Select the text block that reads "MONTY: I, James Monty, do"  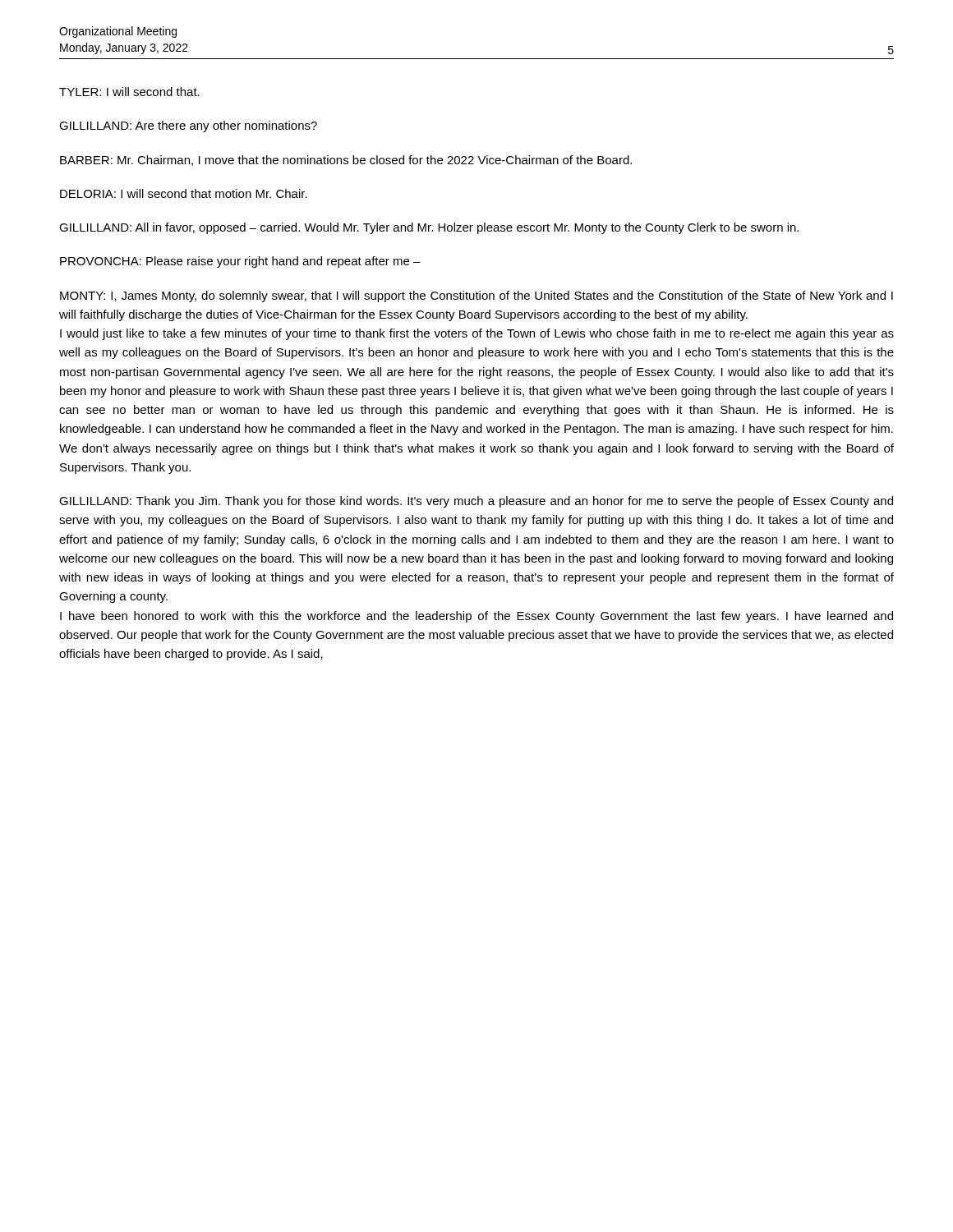pos(476,381)
